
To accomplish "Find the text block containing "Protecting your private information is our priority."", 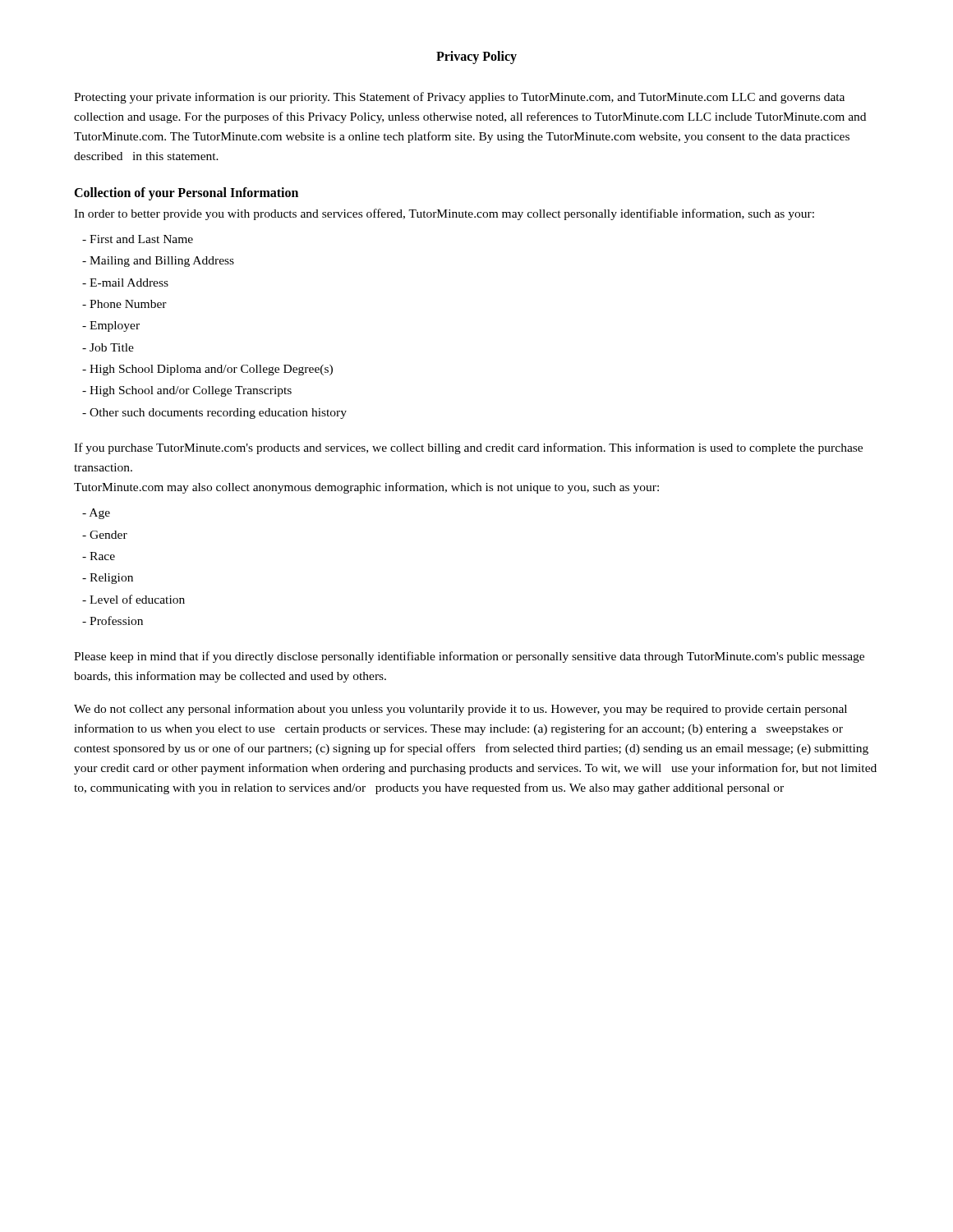I will tap(470, 126).
